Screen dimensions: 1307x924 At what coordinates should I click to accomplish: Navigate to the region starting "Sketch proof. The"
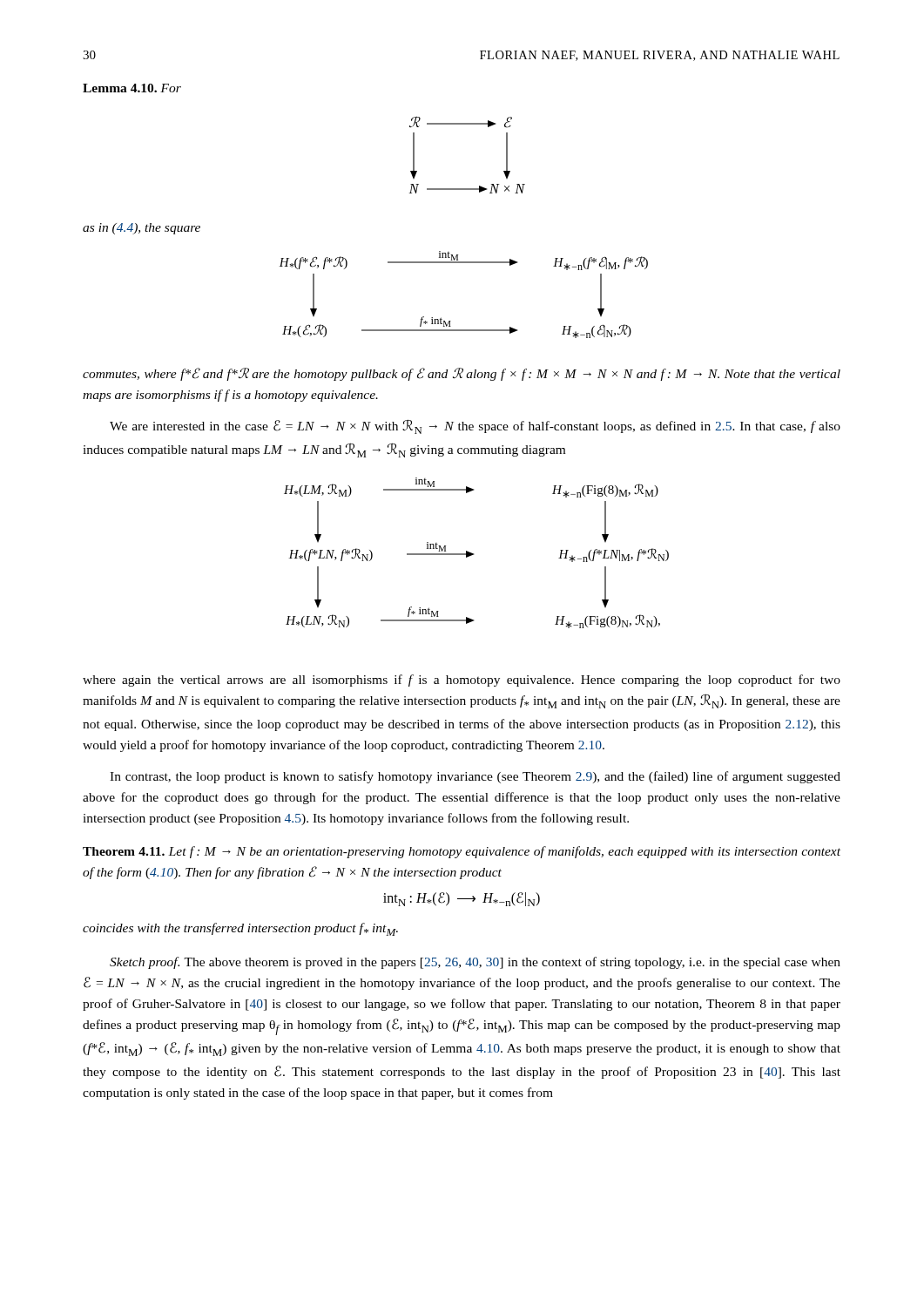click(462, 1027)
